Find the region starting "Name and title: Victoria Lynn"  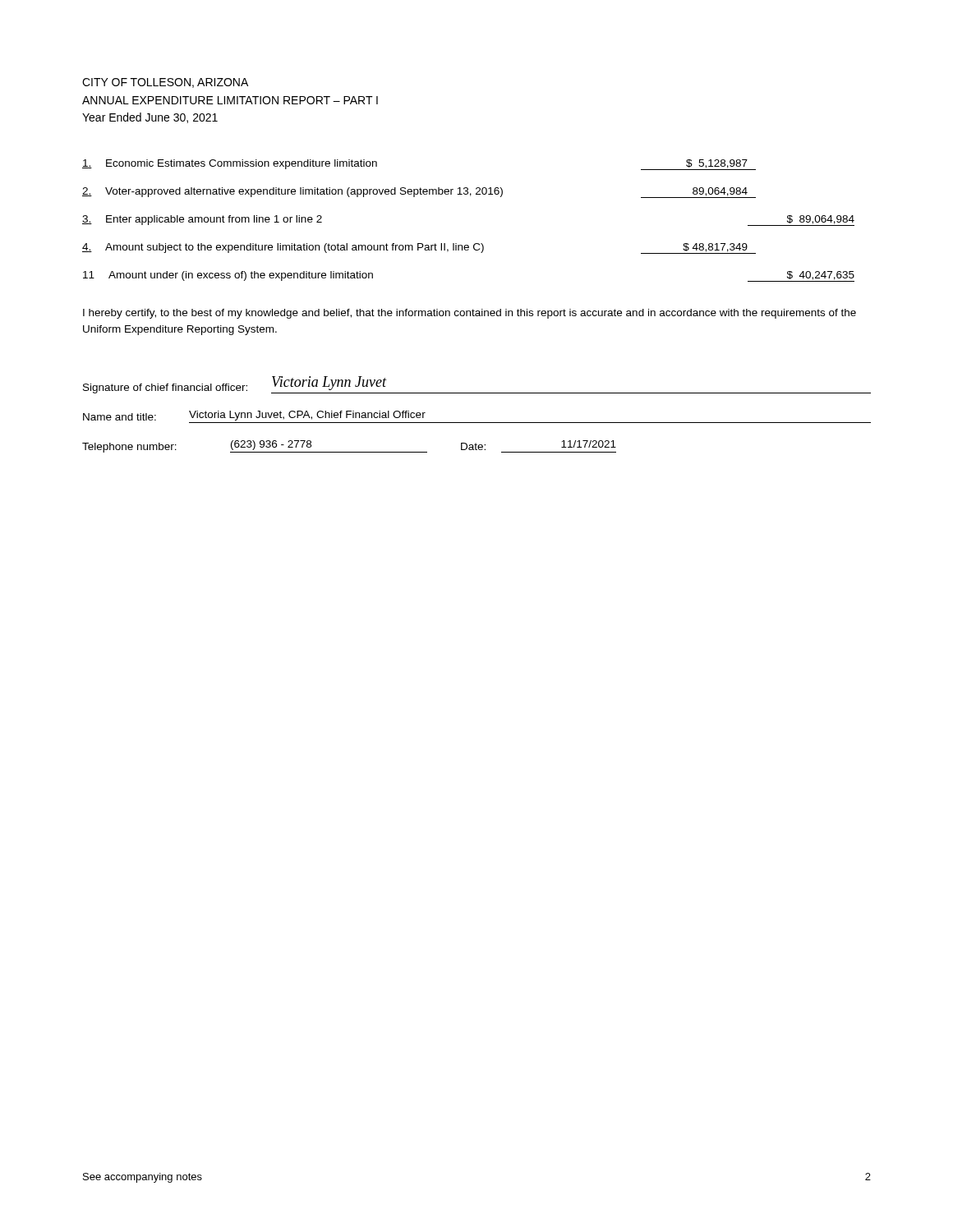(x=476, y=415)
